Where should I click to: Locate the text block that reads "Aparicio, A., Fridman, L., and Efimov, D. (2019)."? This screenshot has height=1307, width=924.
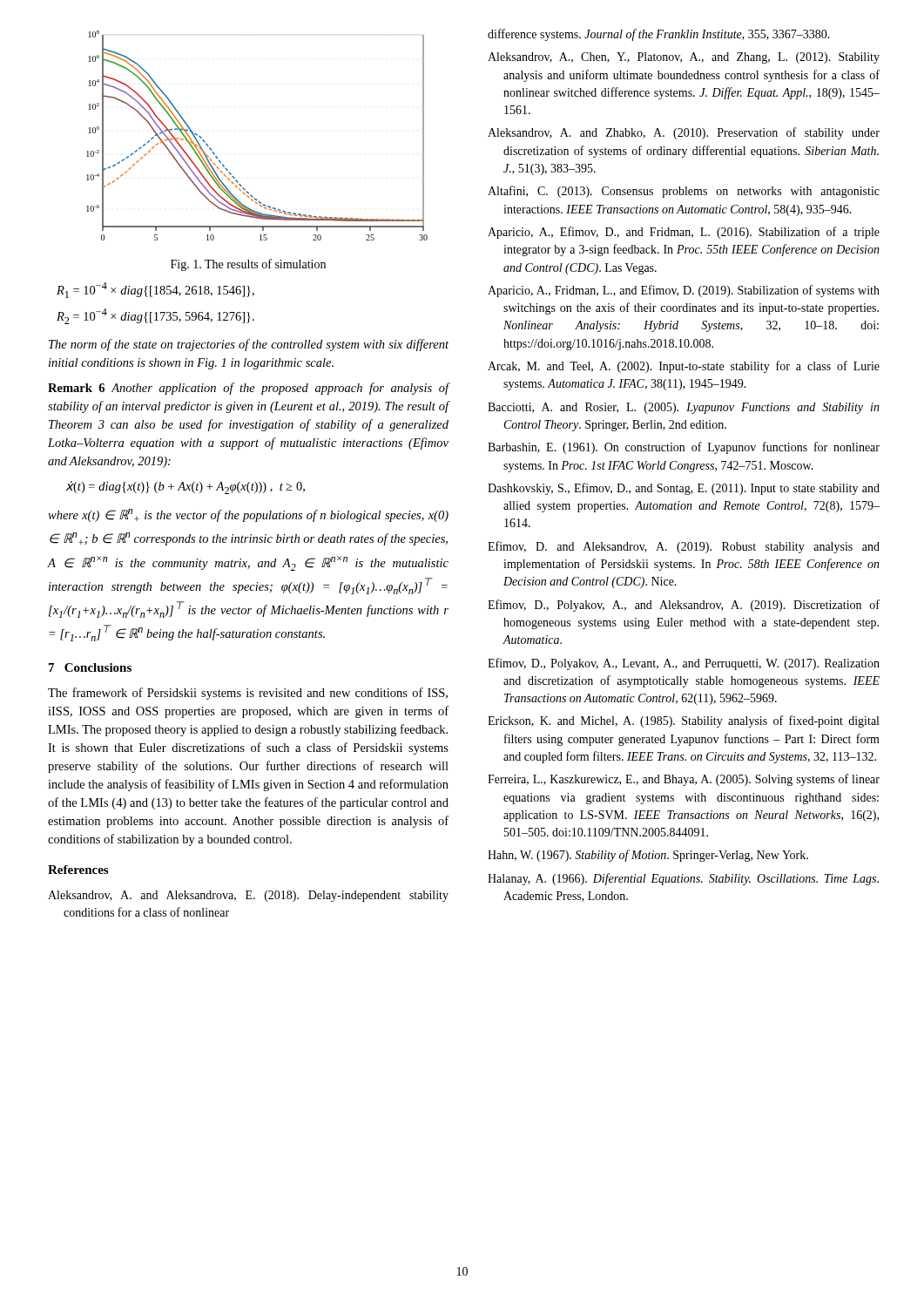coord(684,317)
